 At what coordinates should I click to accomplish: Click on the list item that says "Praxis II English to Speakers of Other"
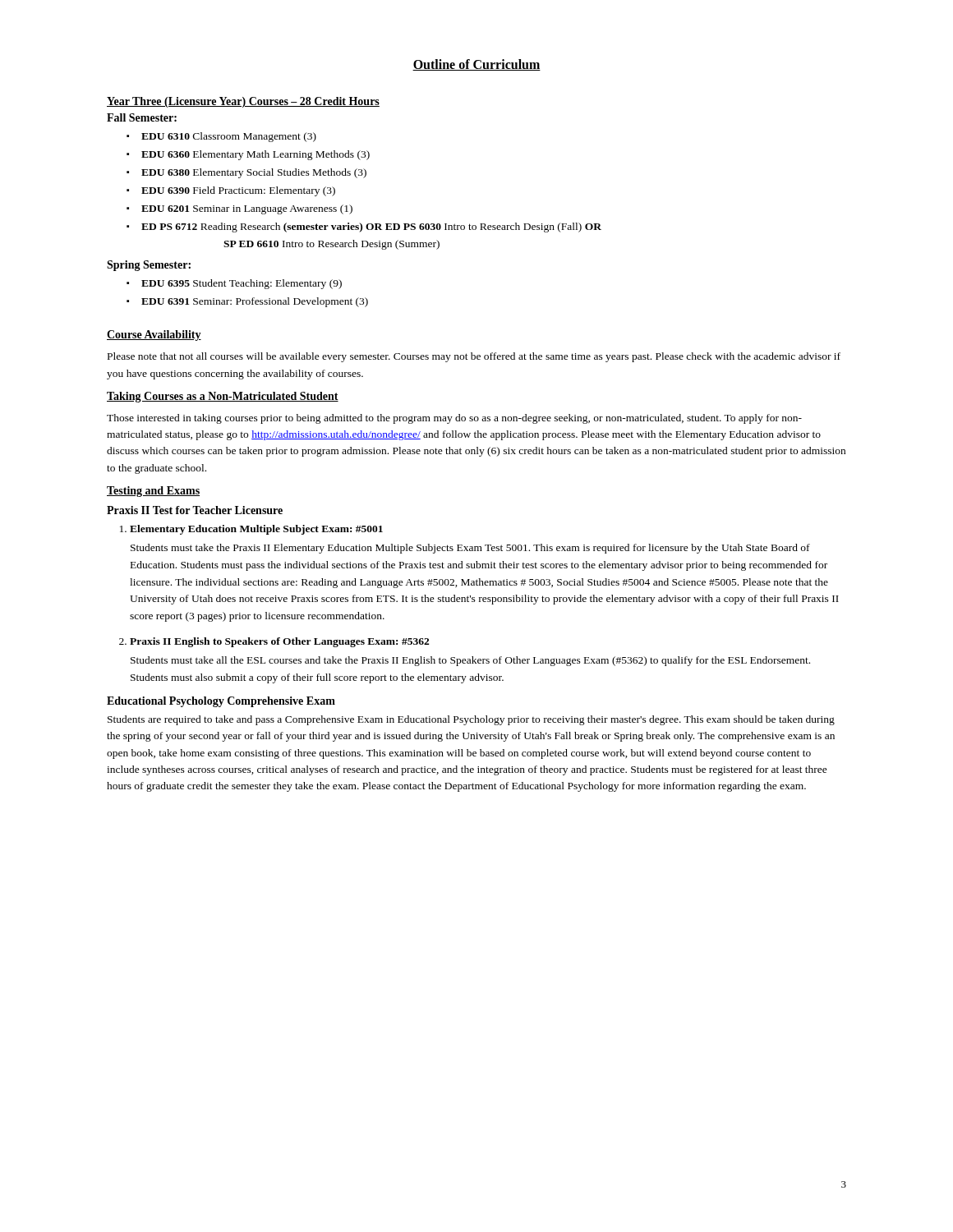(x=488, y=661)
